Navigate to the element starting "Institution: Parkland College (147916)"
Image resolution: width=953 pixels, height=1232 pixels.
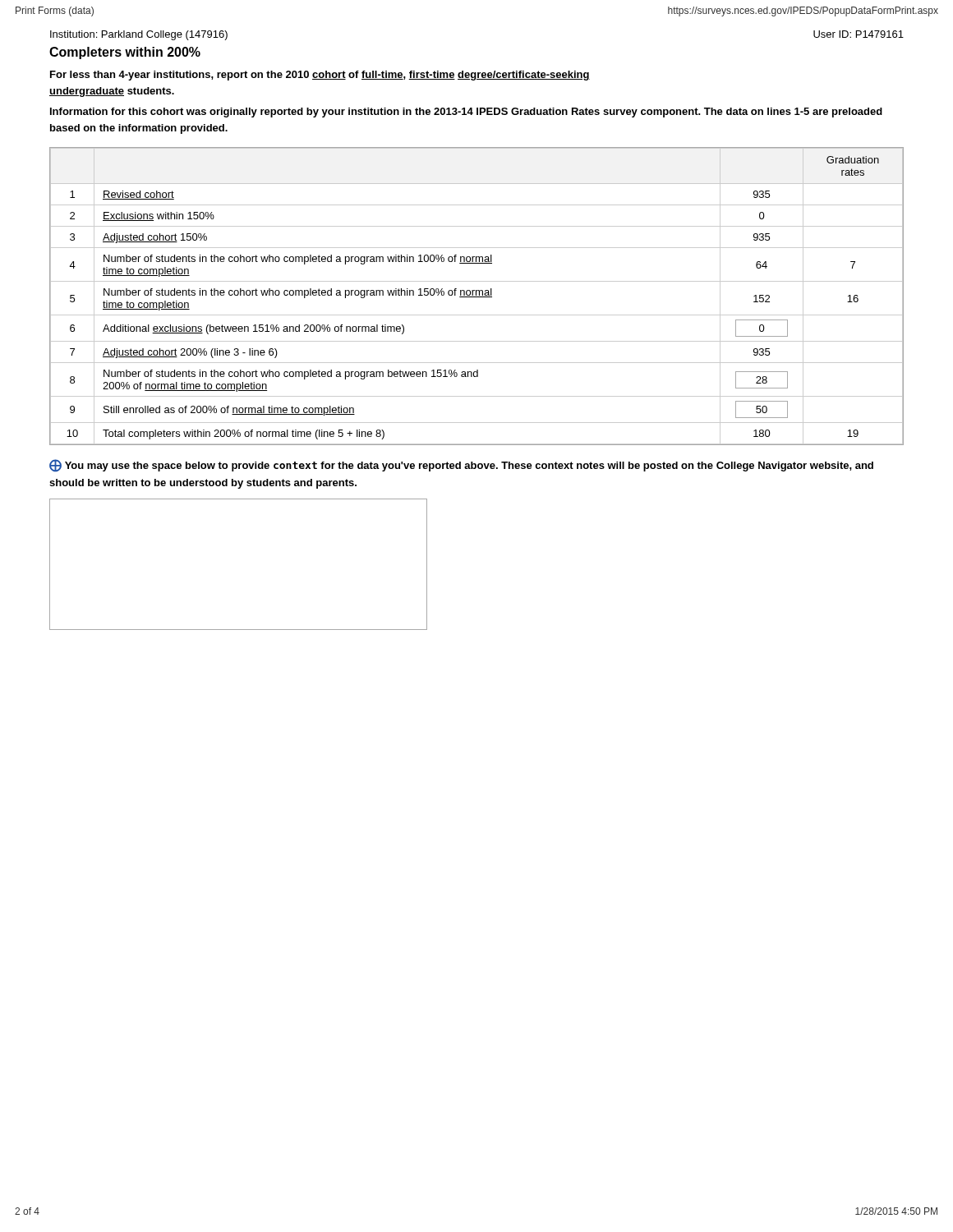tap(141, 37)
